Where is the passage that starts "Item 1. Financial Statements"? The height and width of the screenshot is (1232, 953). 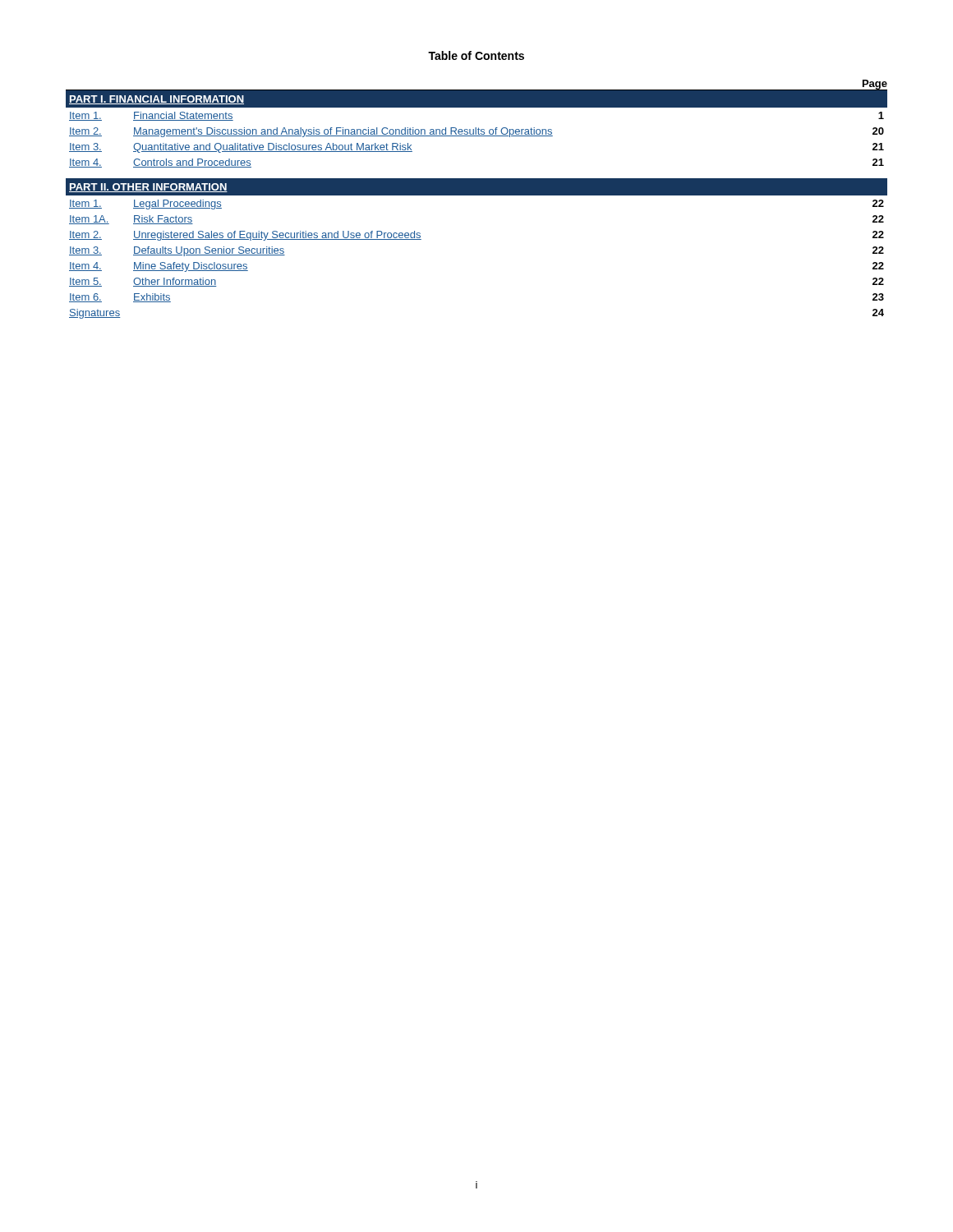[x=476, y=115]
